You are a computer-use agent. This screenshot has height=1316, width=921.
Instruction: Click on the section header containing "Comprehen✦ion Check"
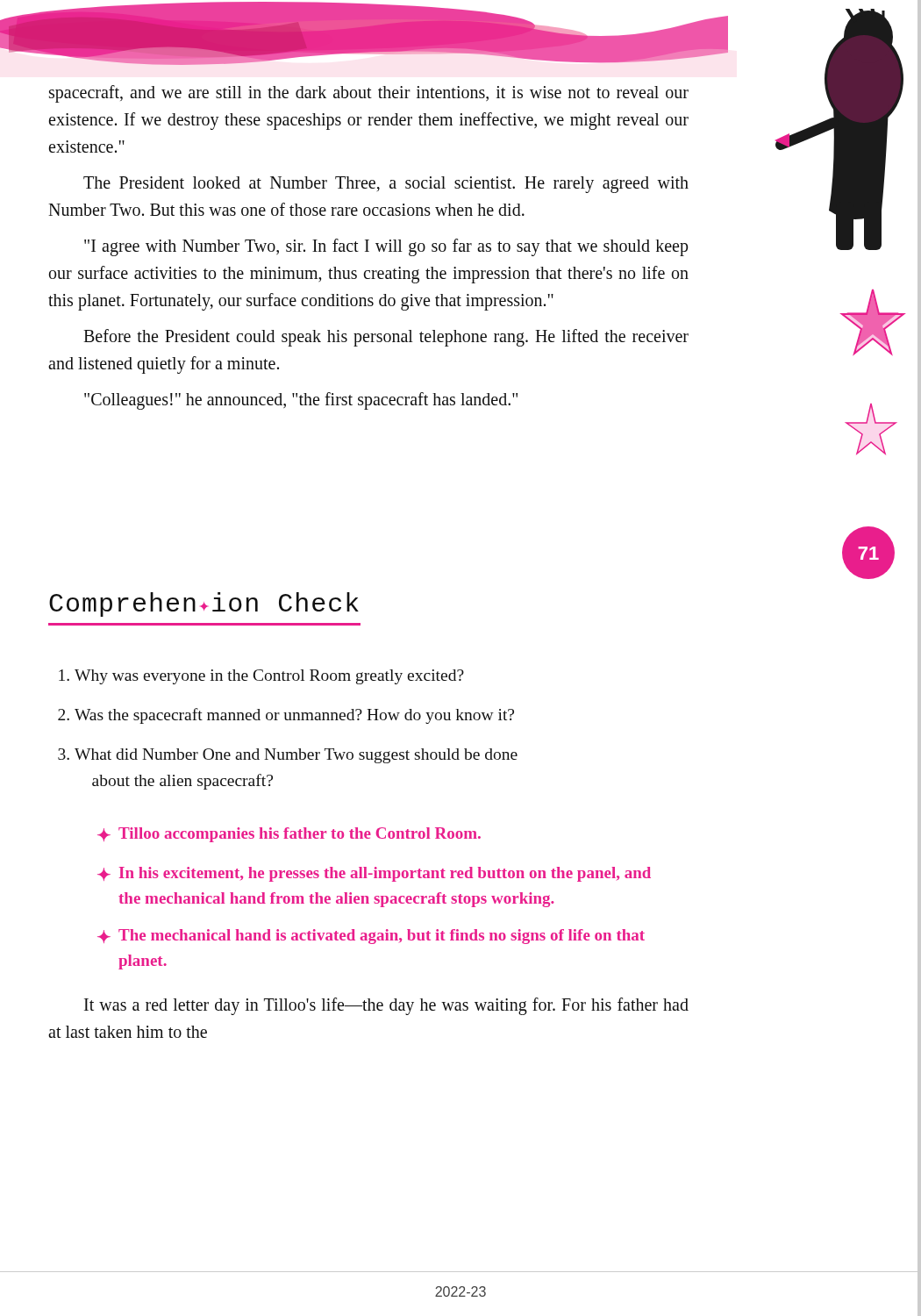tap(205, 608)
